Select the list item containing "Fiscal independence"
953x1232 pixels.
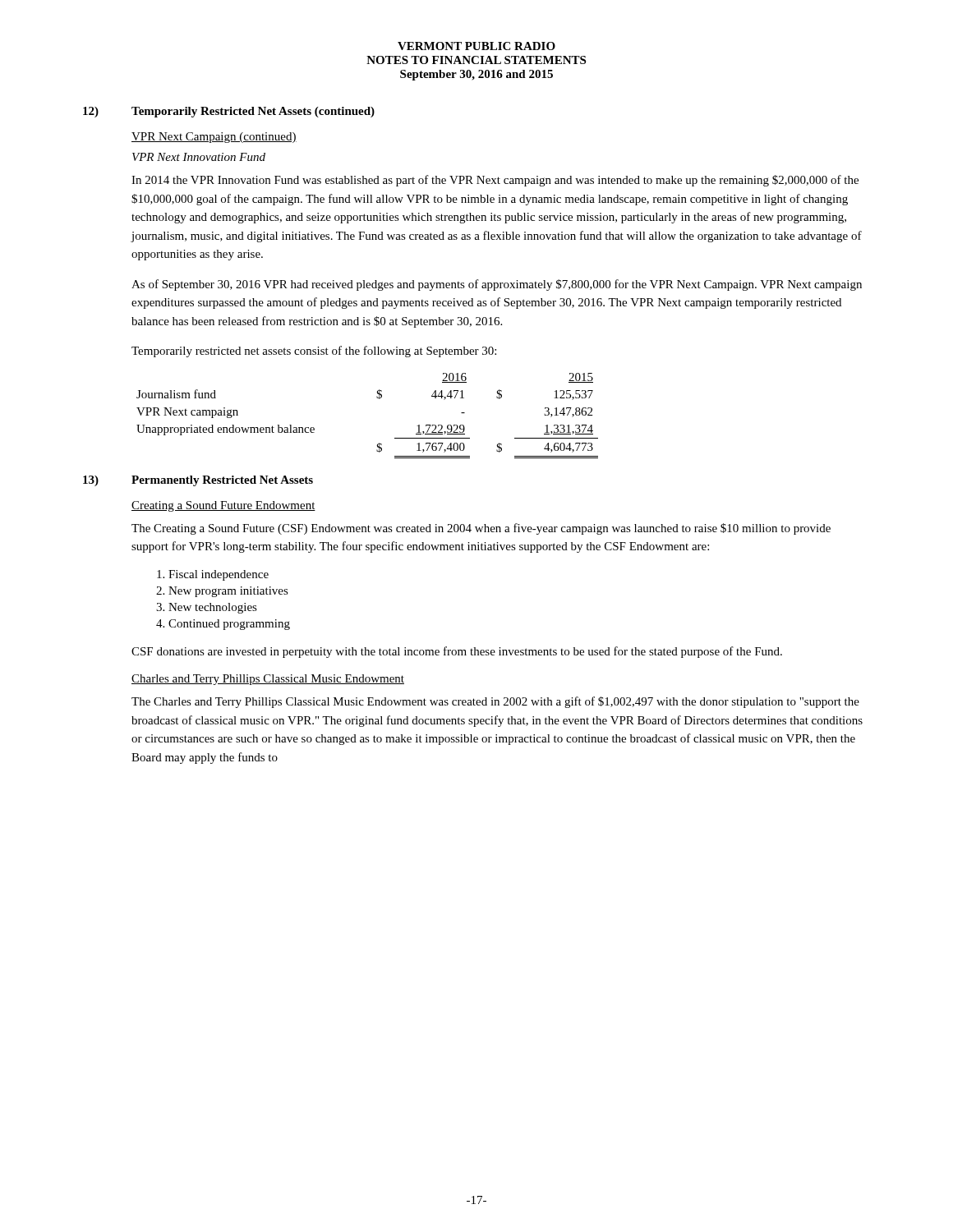click(x=212, y=574)
